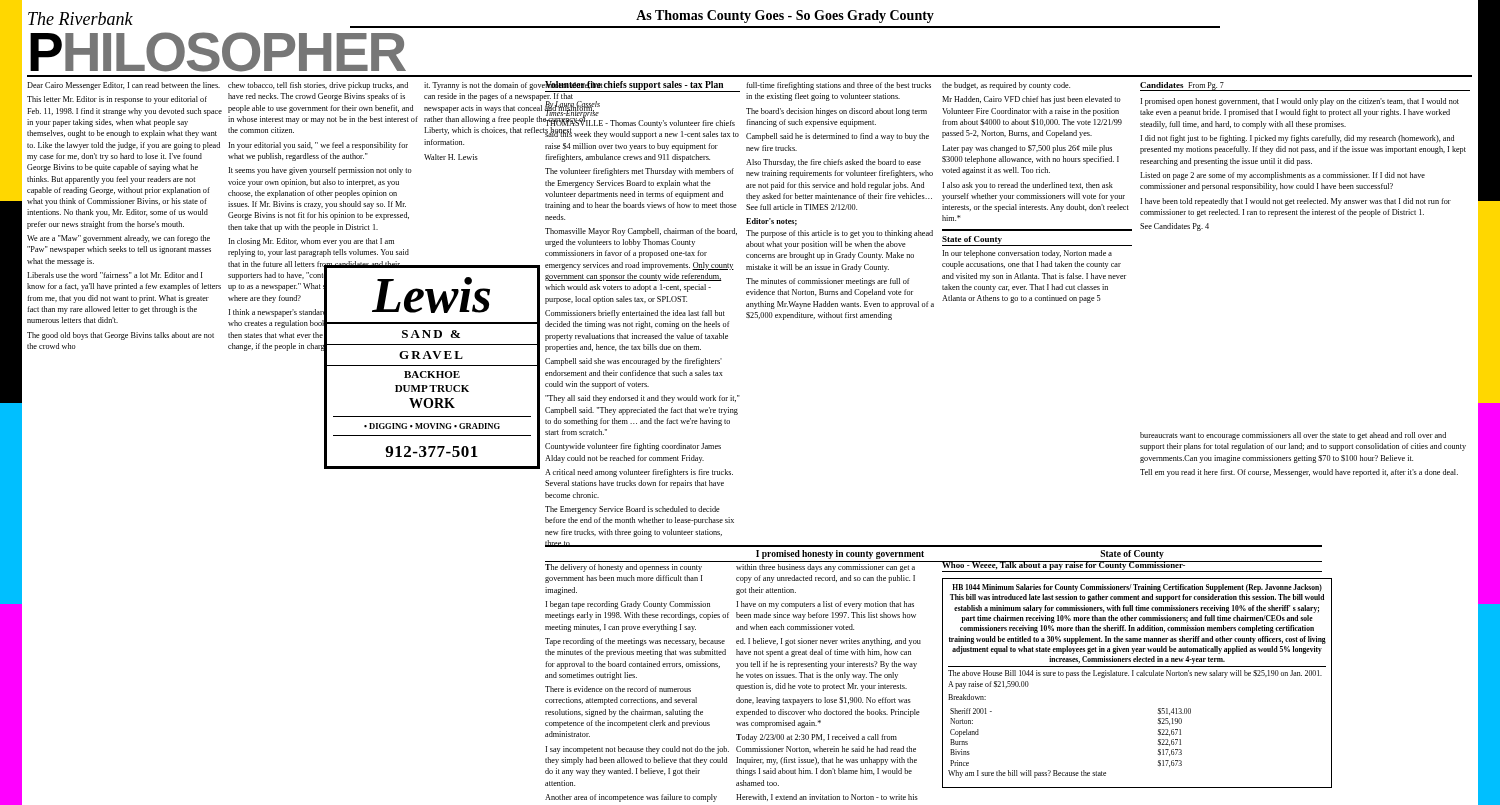Screen dimensions: 805x1500
Task: Click on the section header that says "State of County"
Action: point(1132,554)
